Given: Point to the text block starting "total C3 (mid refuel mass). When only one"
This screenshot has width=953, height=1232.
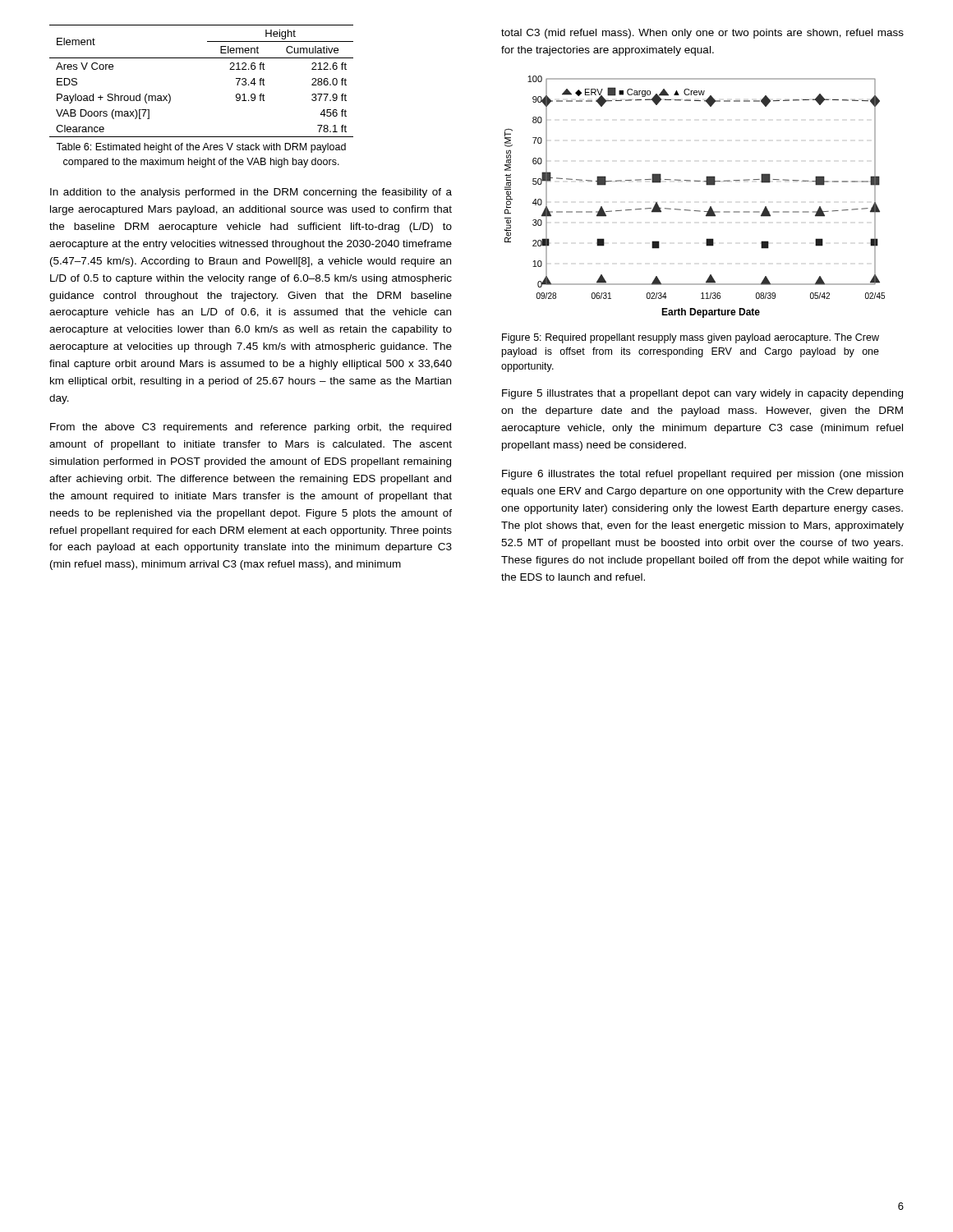Looking at the screenshot, I should point(702,41).
